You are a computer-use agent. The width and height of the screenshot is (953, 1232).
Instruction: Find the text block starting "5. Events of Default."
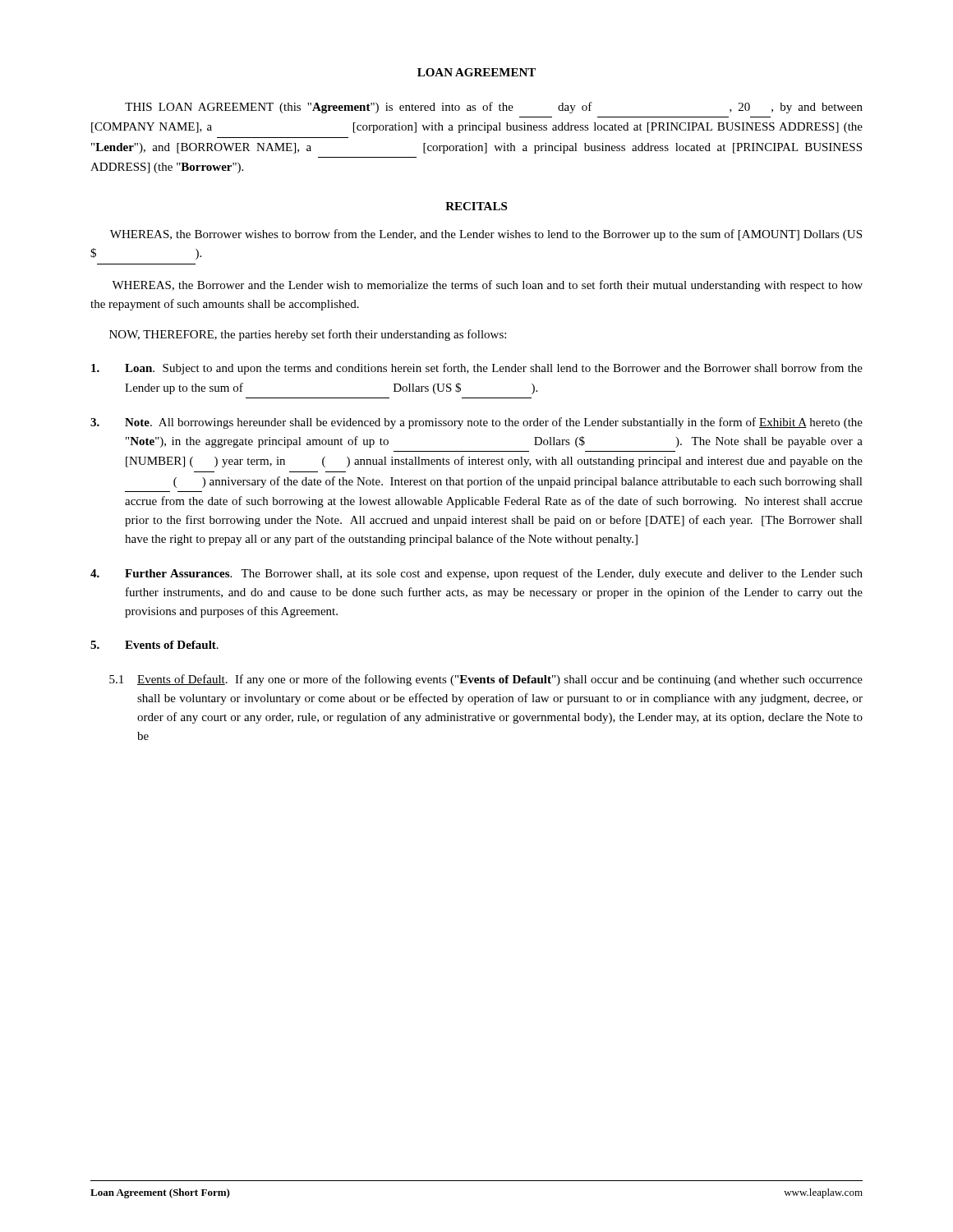coord(154,645)
